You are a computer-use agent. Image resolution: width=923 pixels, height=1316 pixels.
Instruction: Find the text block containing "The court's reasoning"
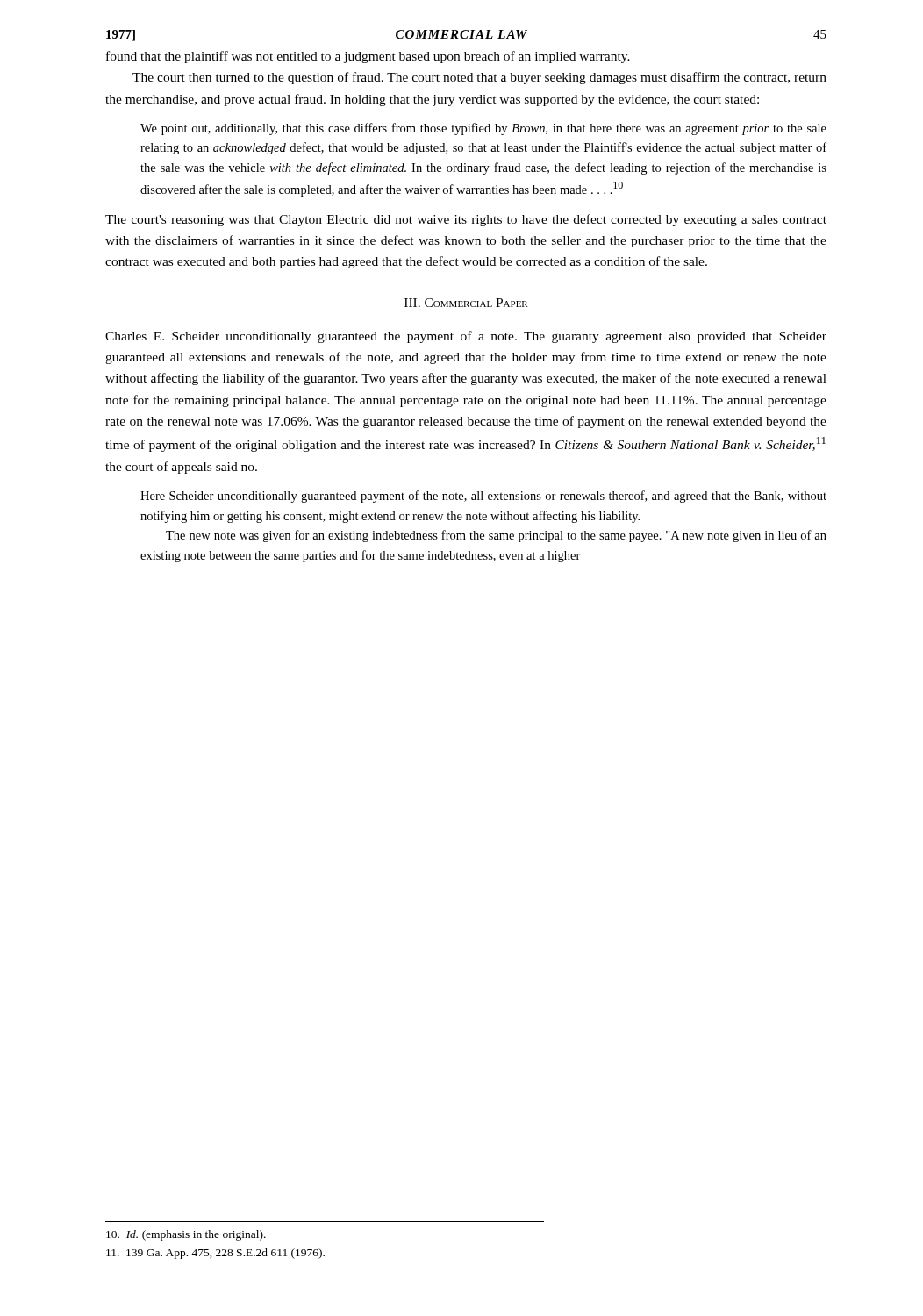tap(466, 241)
